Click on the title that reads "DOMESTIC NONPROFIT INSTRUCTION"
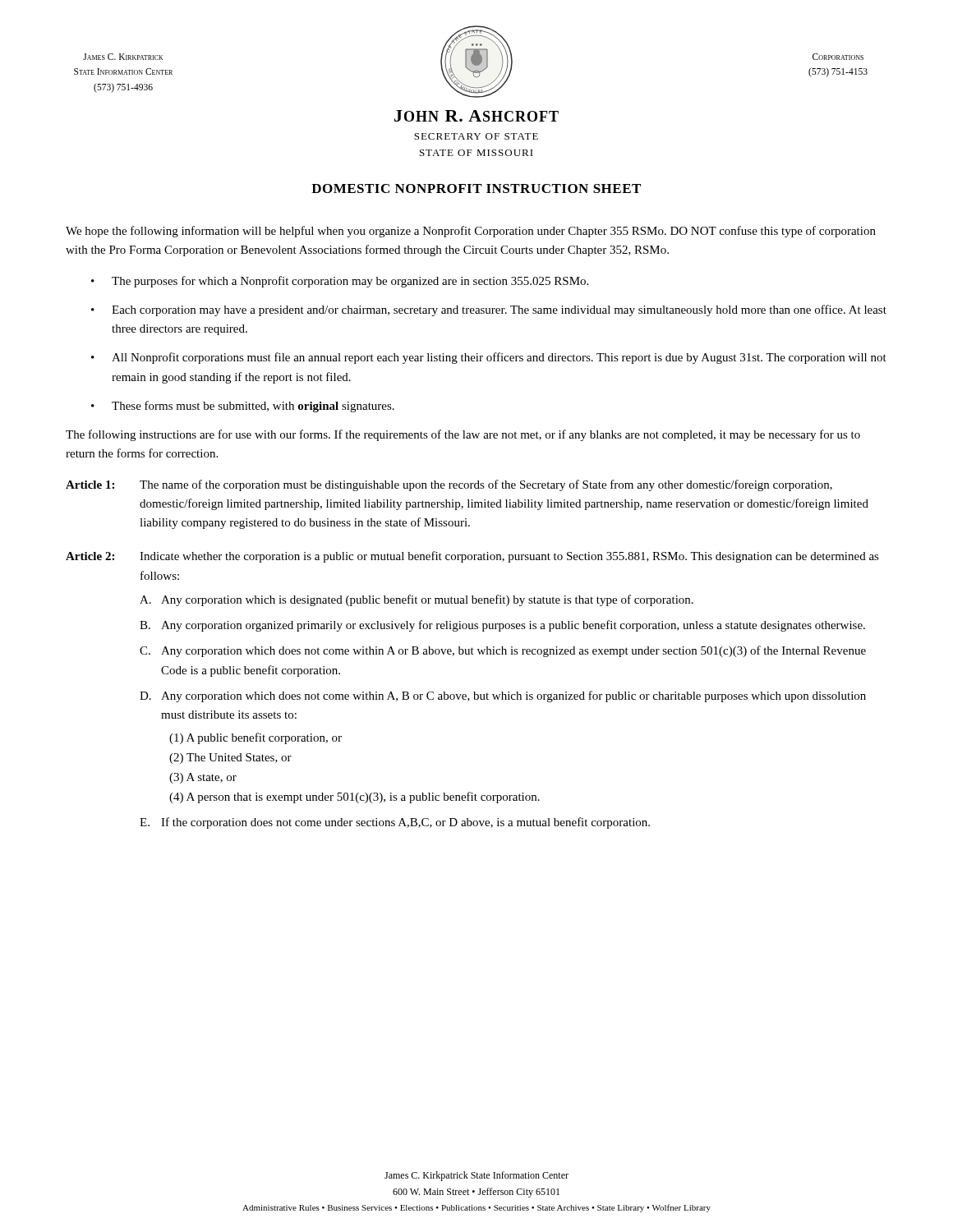The height and width of the screenshot is (1232, 953). (476, 188)
